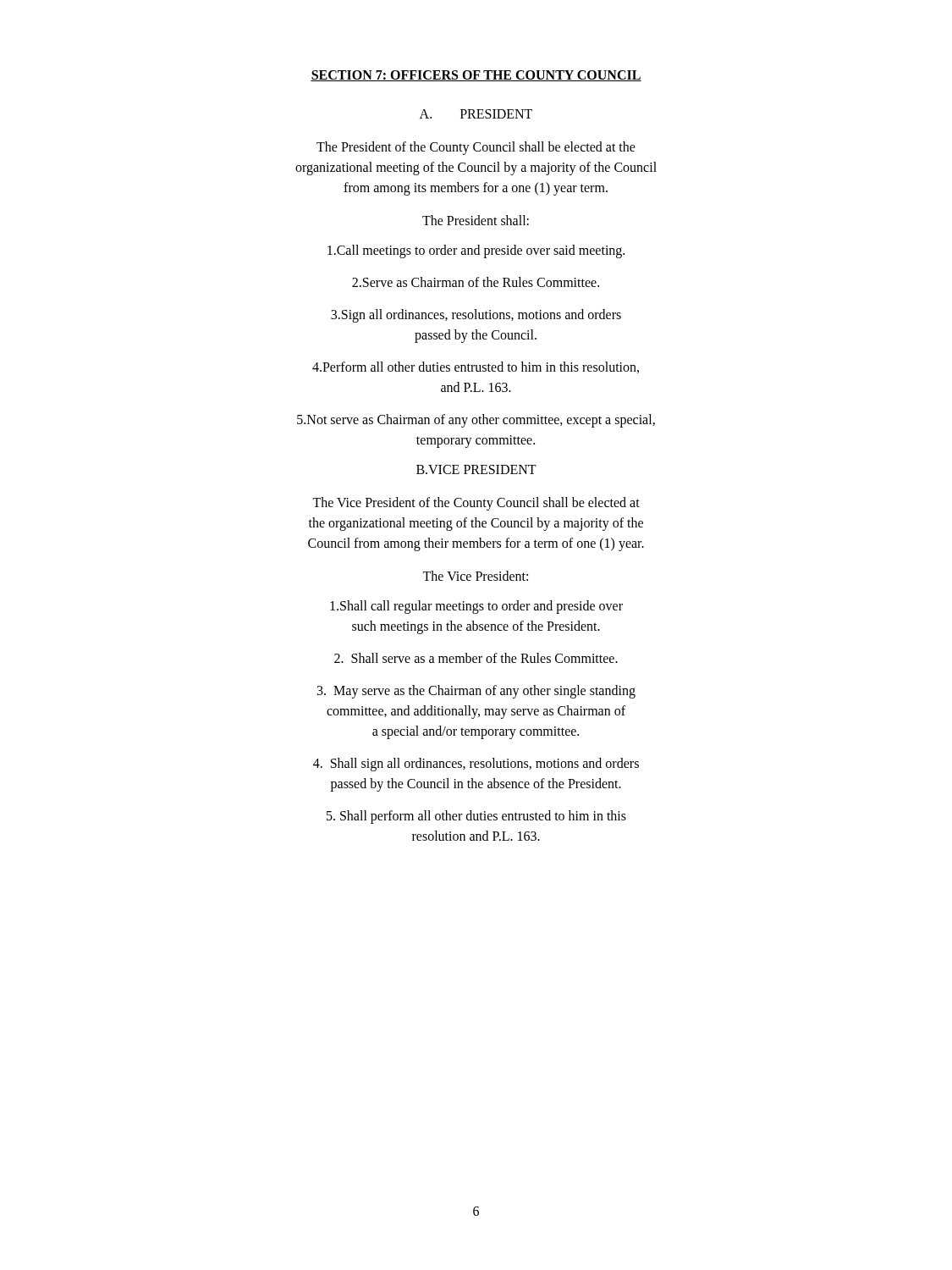Image resolution: width=952 pixels, height=1270 pixels.
Task: Find the text that says "The President shall:"
Action: 476,221
